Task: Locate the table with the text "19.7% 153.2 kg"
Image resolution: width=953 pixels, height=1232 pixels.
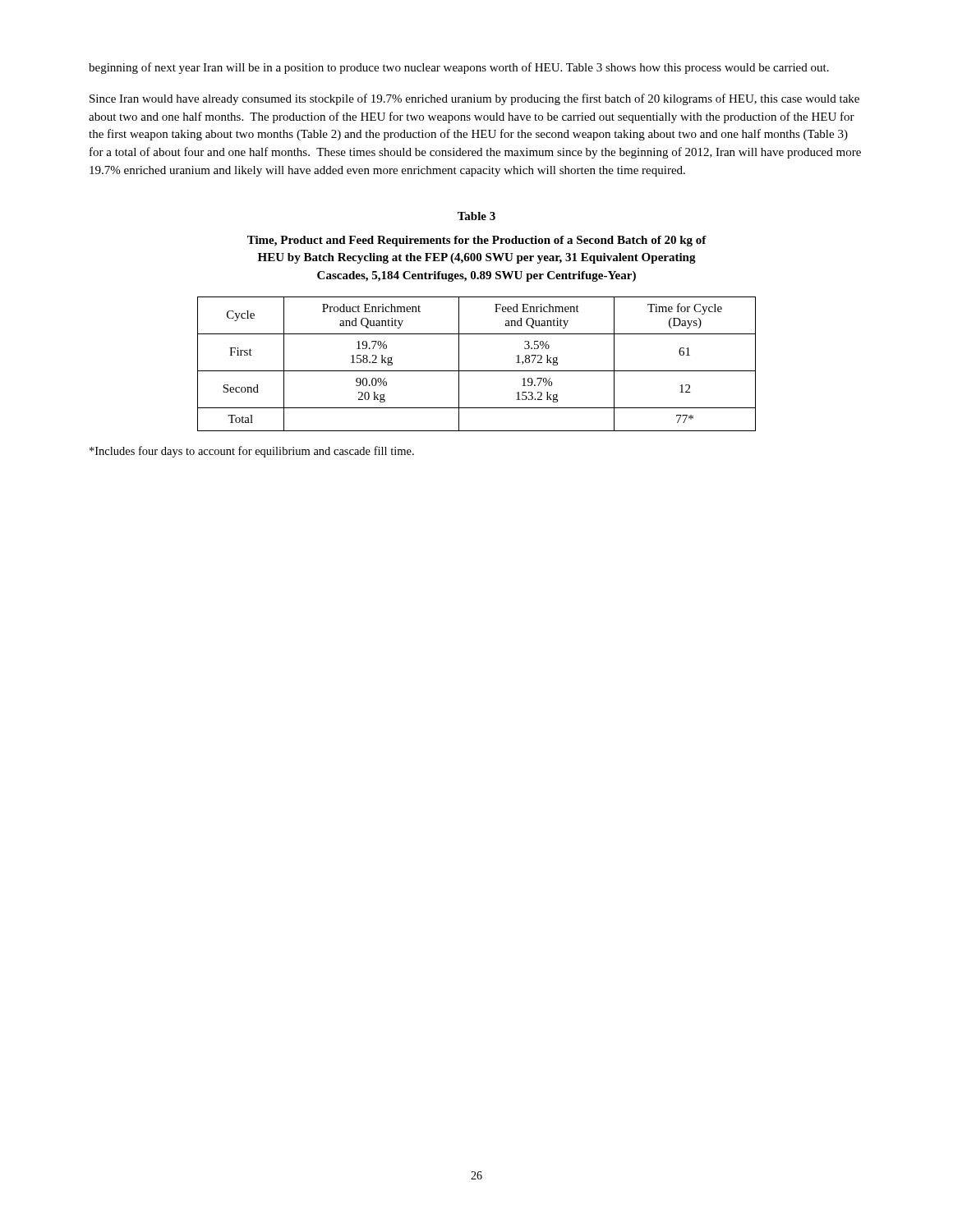Action: point(476,364)
